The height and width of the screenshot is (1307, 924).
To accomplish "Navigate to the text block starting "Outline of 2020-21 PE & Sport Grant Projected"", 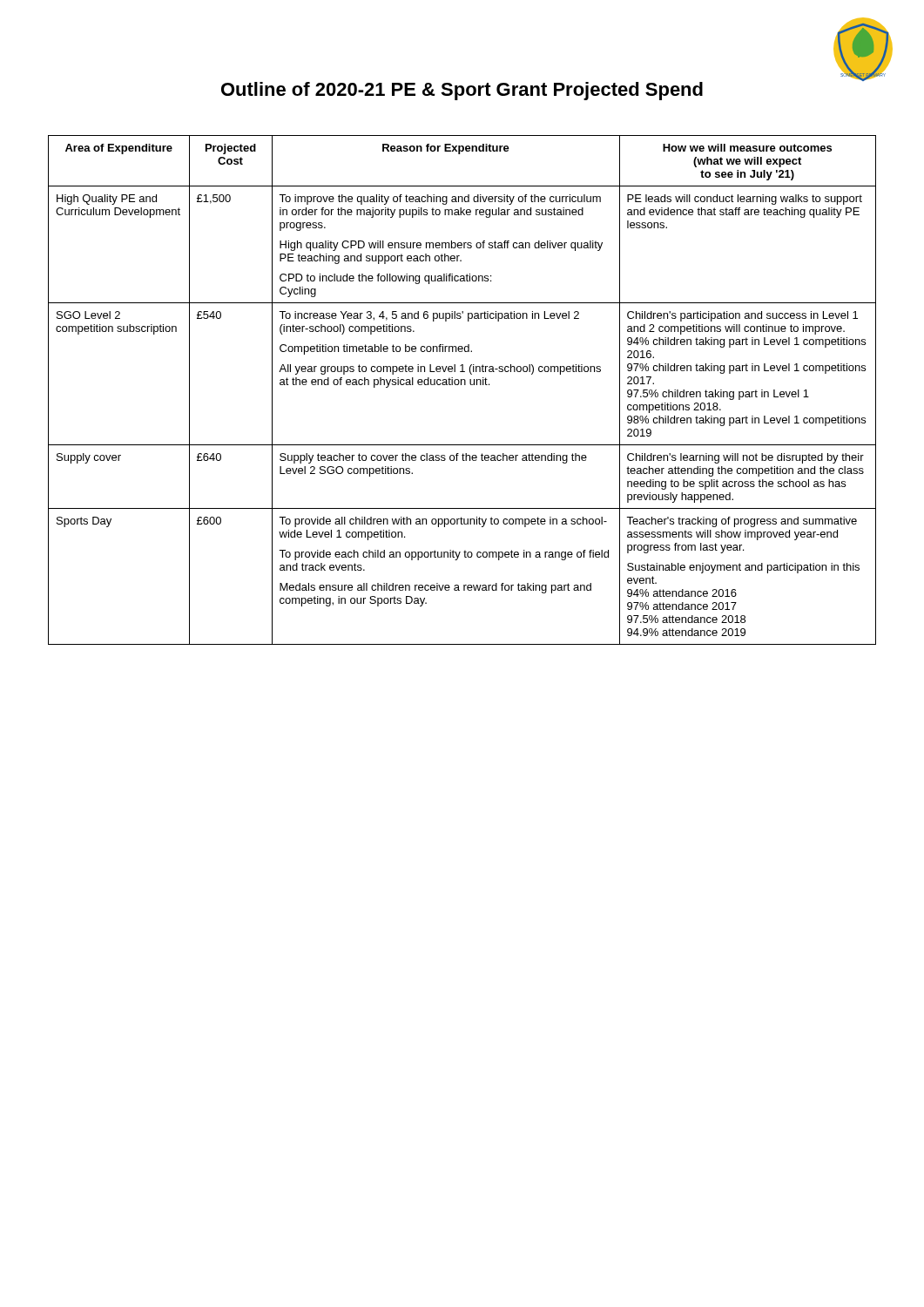I will click(x=462, y=90).
